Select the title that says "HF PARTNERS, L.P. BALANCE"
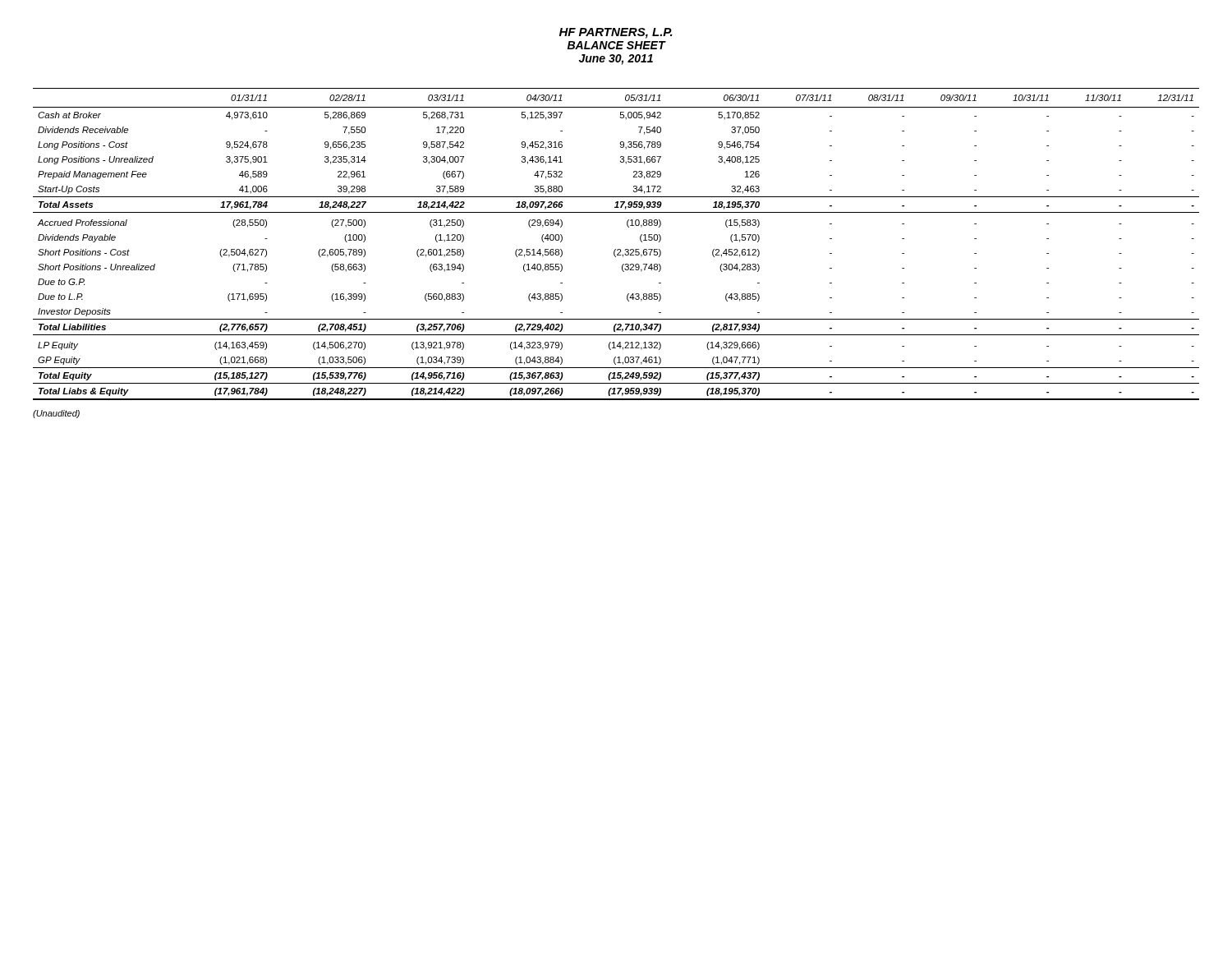 [616, 45]
